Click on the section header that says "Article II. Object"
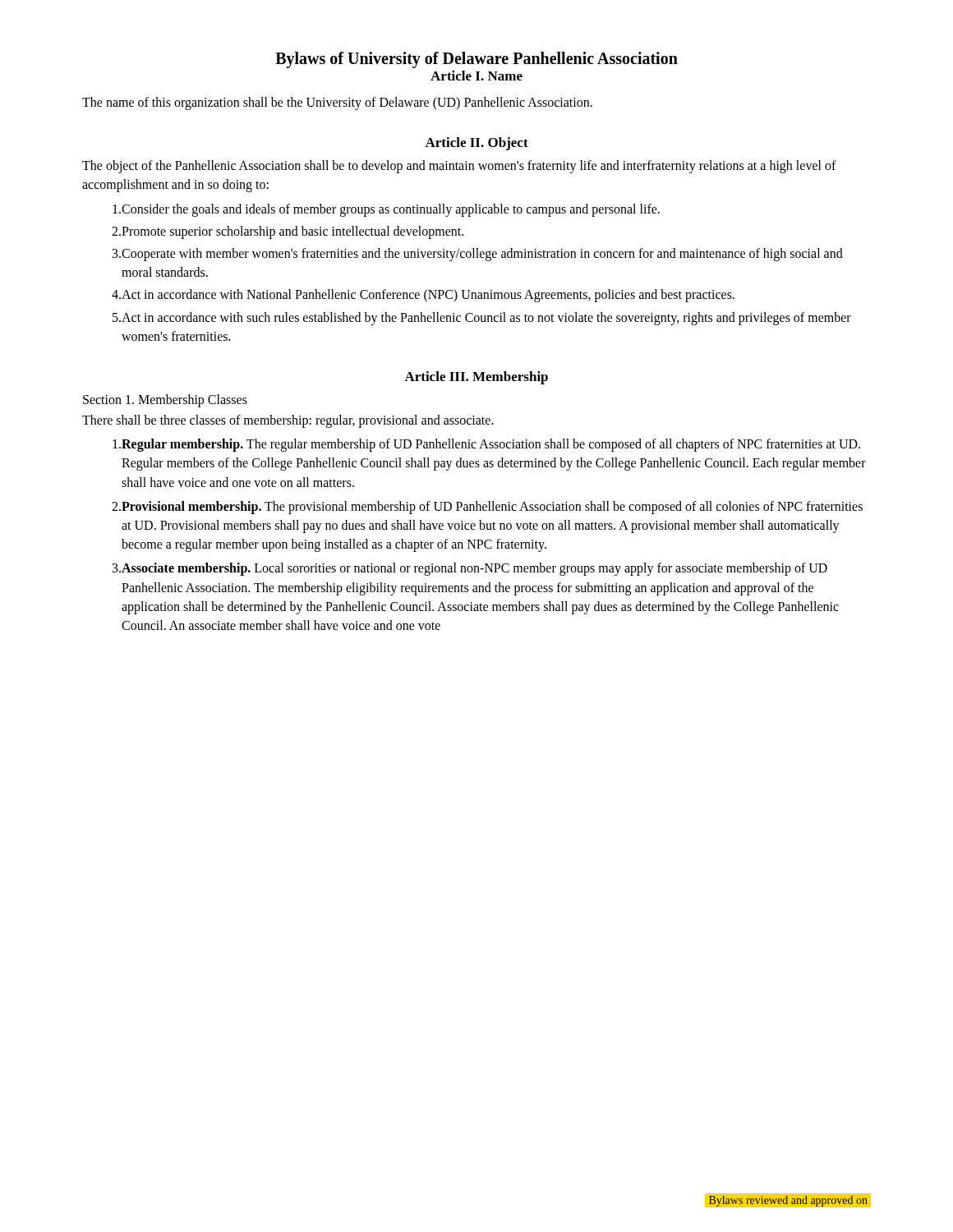 (476, 143)
